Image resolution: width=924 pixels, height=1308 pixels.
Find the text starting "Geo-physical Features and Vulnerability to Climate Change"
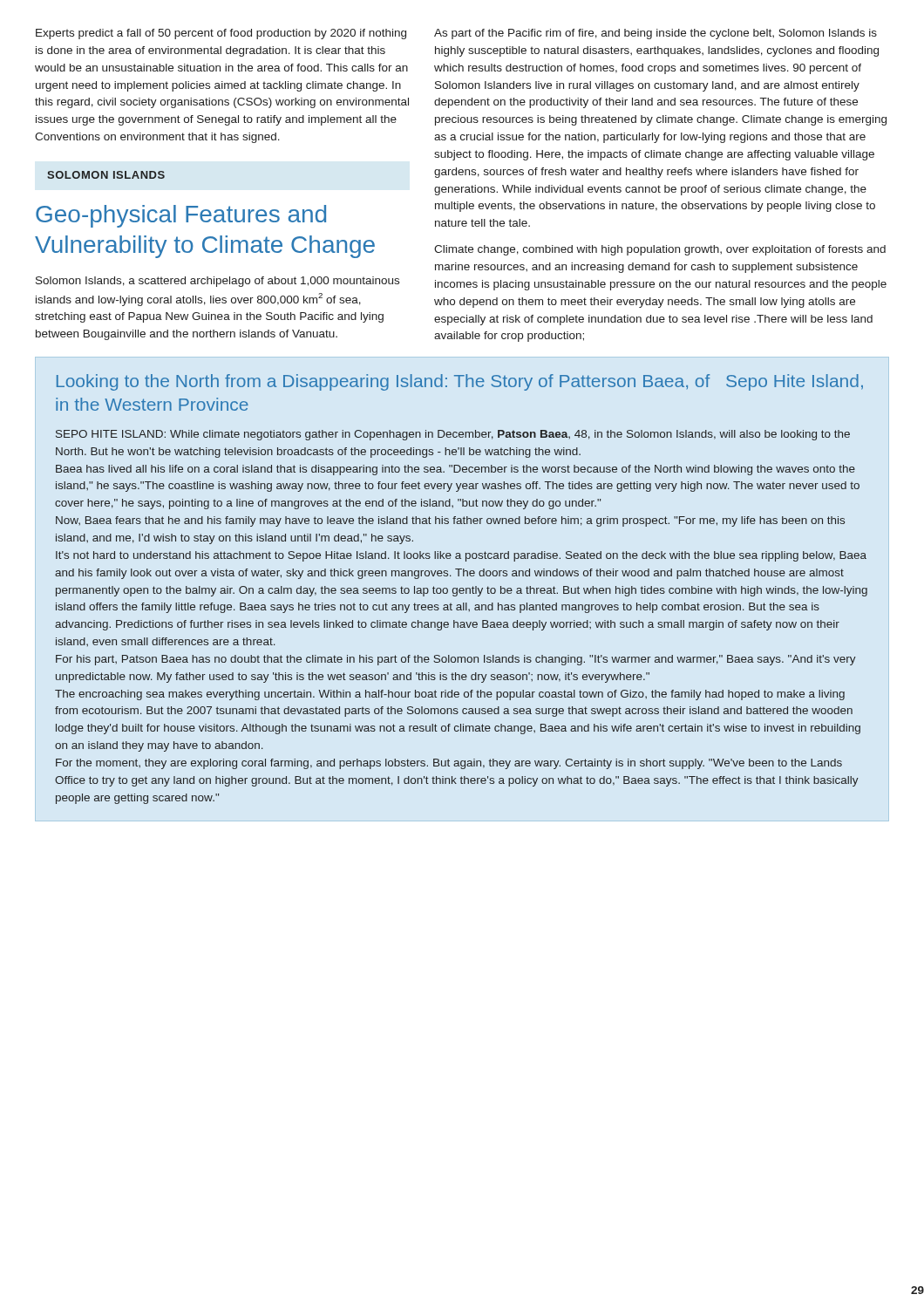[x=222, y=229]
